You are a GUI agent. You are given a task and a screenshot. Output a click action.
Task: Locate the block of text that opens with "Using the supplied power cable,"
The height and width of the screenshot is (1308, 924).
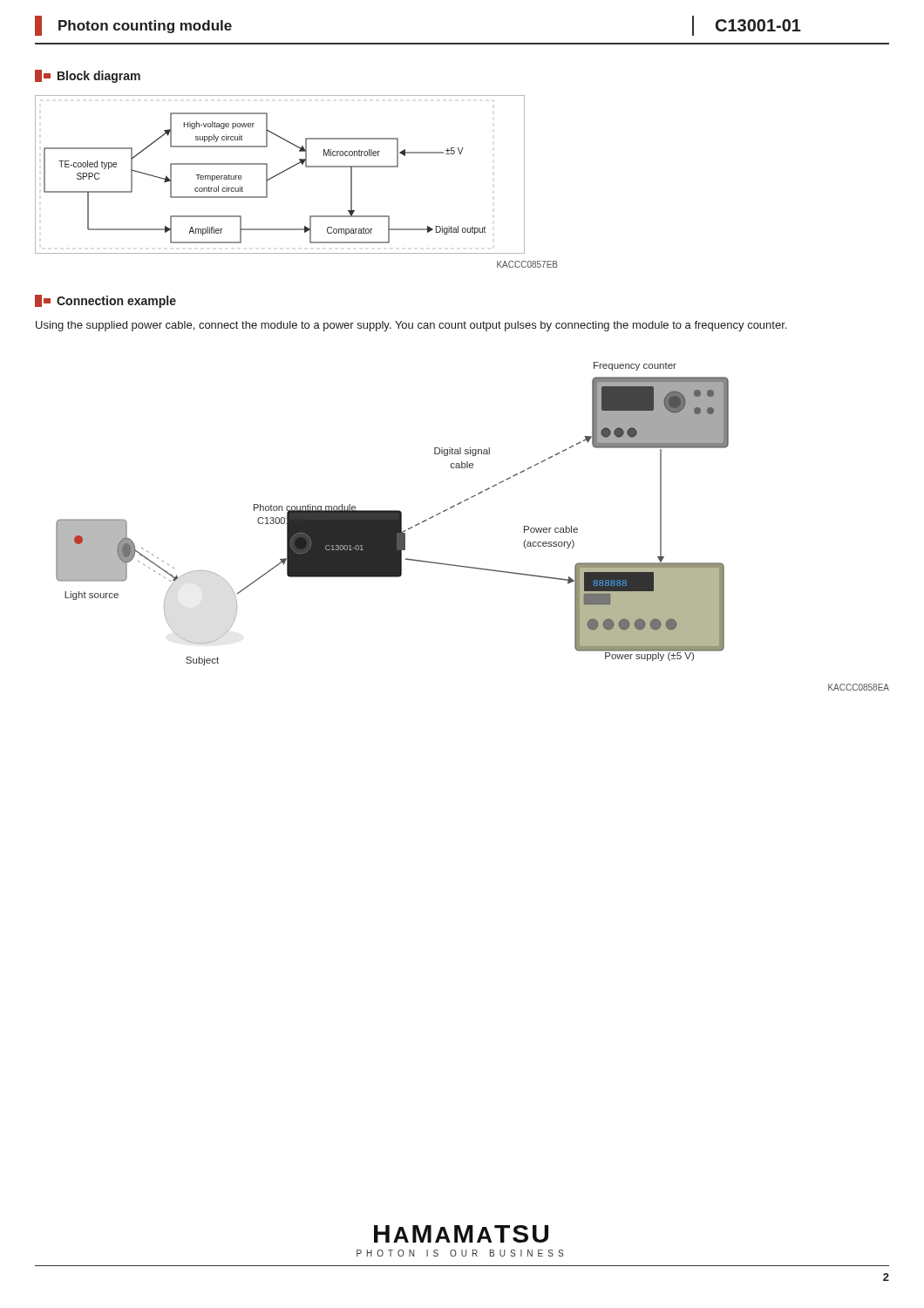click(411, 325)
